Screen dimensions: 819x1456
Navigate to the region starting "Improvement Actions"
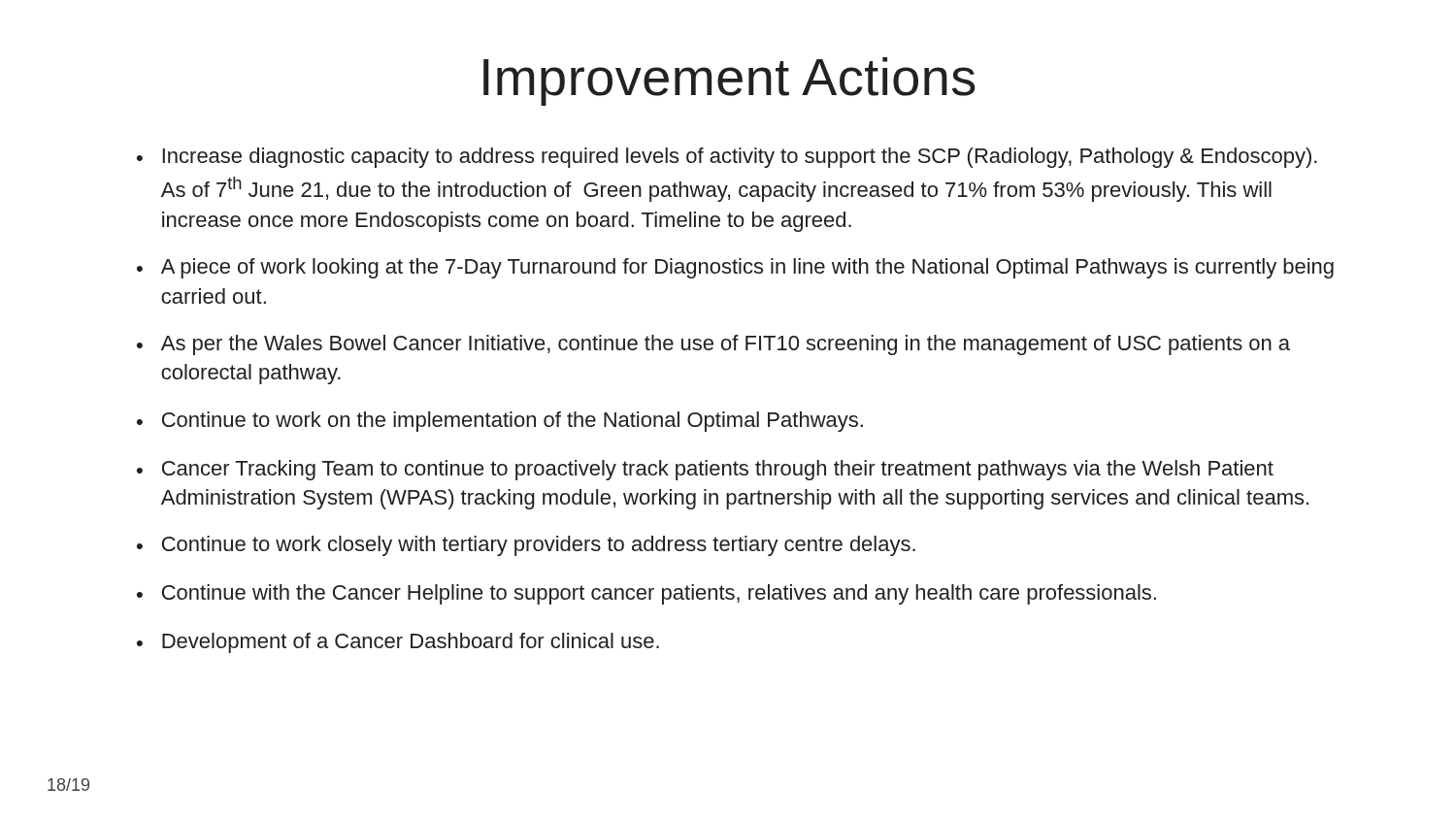(x=728, y=77)
